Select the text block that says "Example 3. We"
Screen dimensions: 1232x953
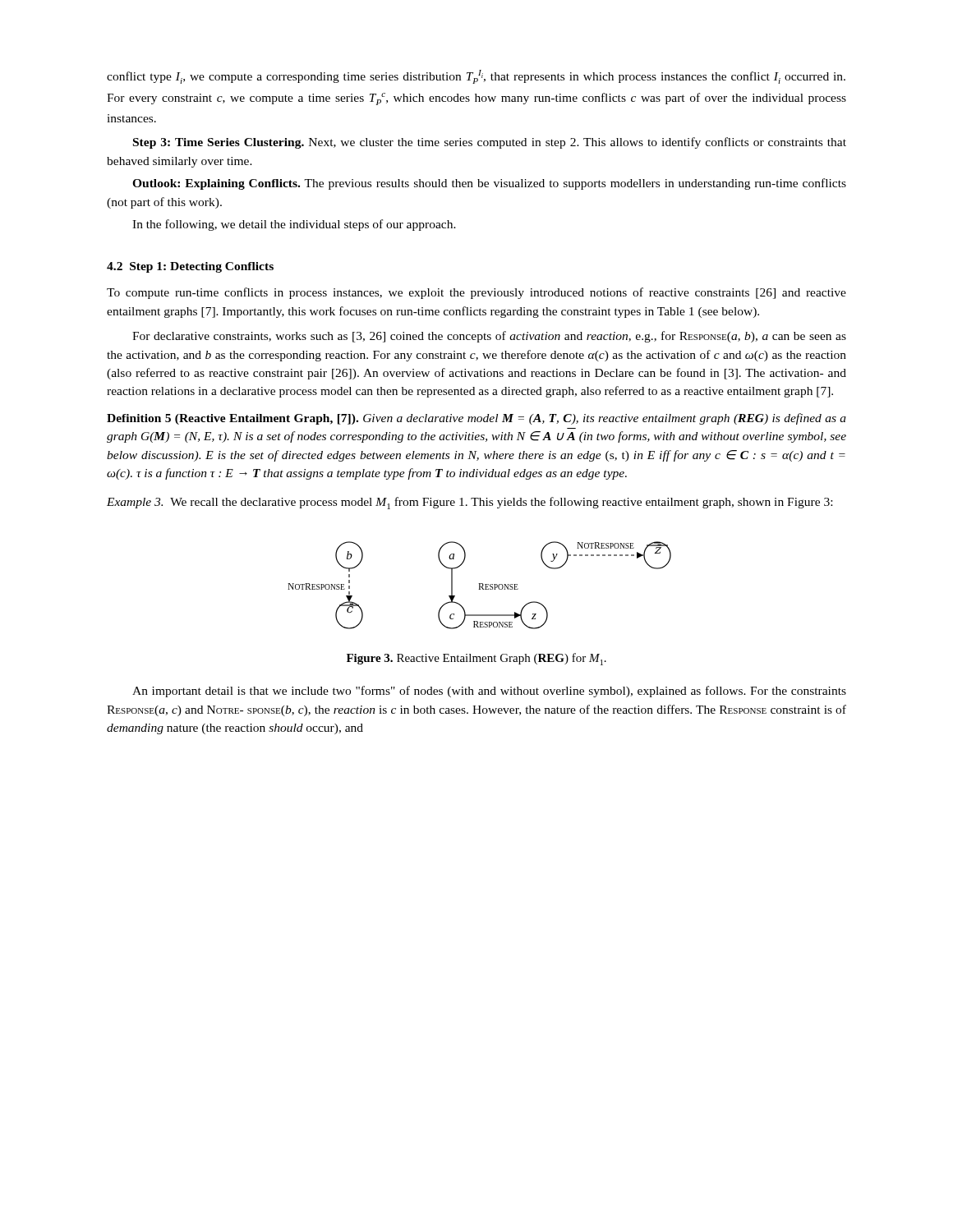coord(476,503)
